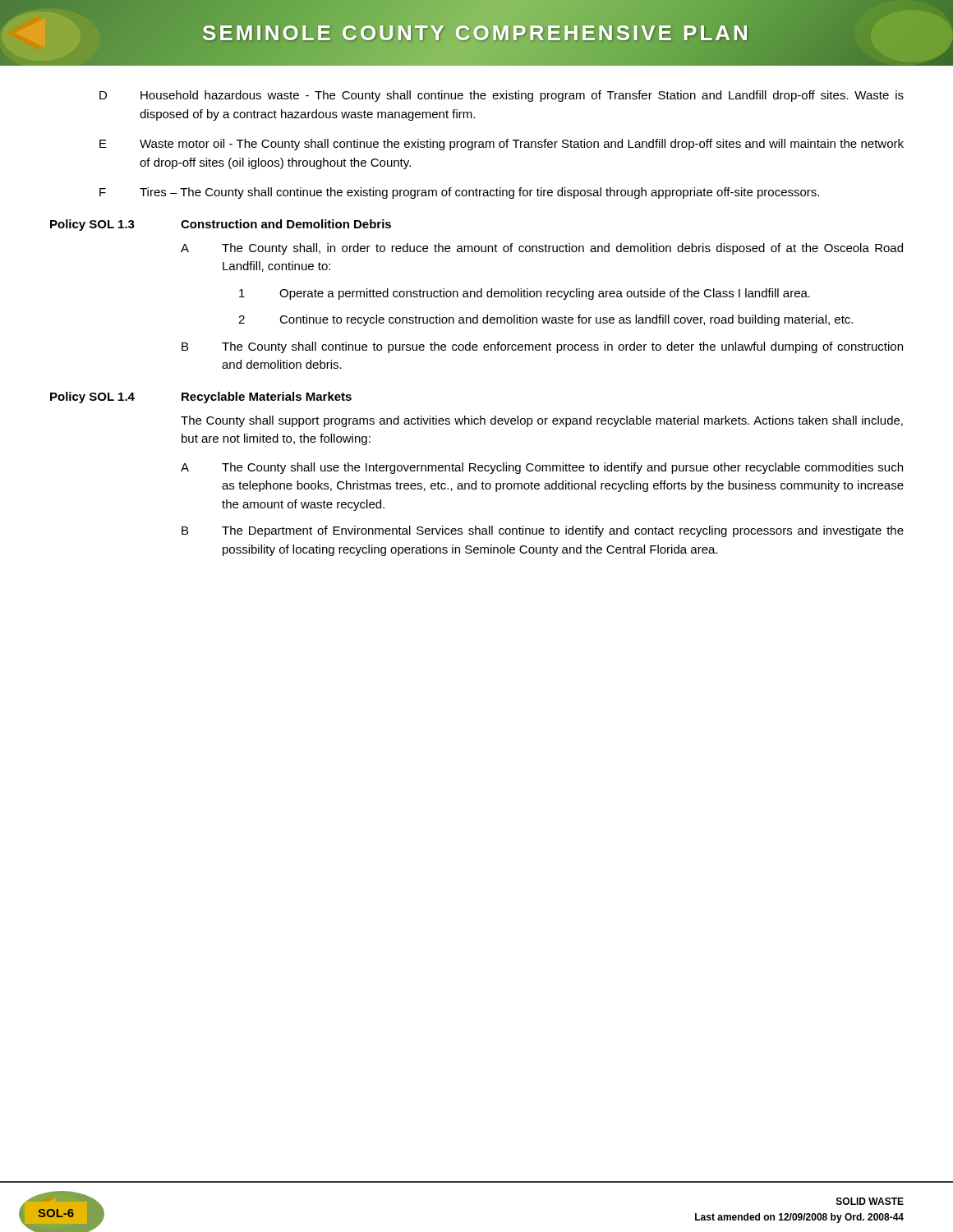The width and height of the screenshot is (953, 1232).
Task: Locate the block of text that opens with "2 Continue to"
Action: click(476, 320)
